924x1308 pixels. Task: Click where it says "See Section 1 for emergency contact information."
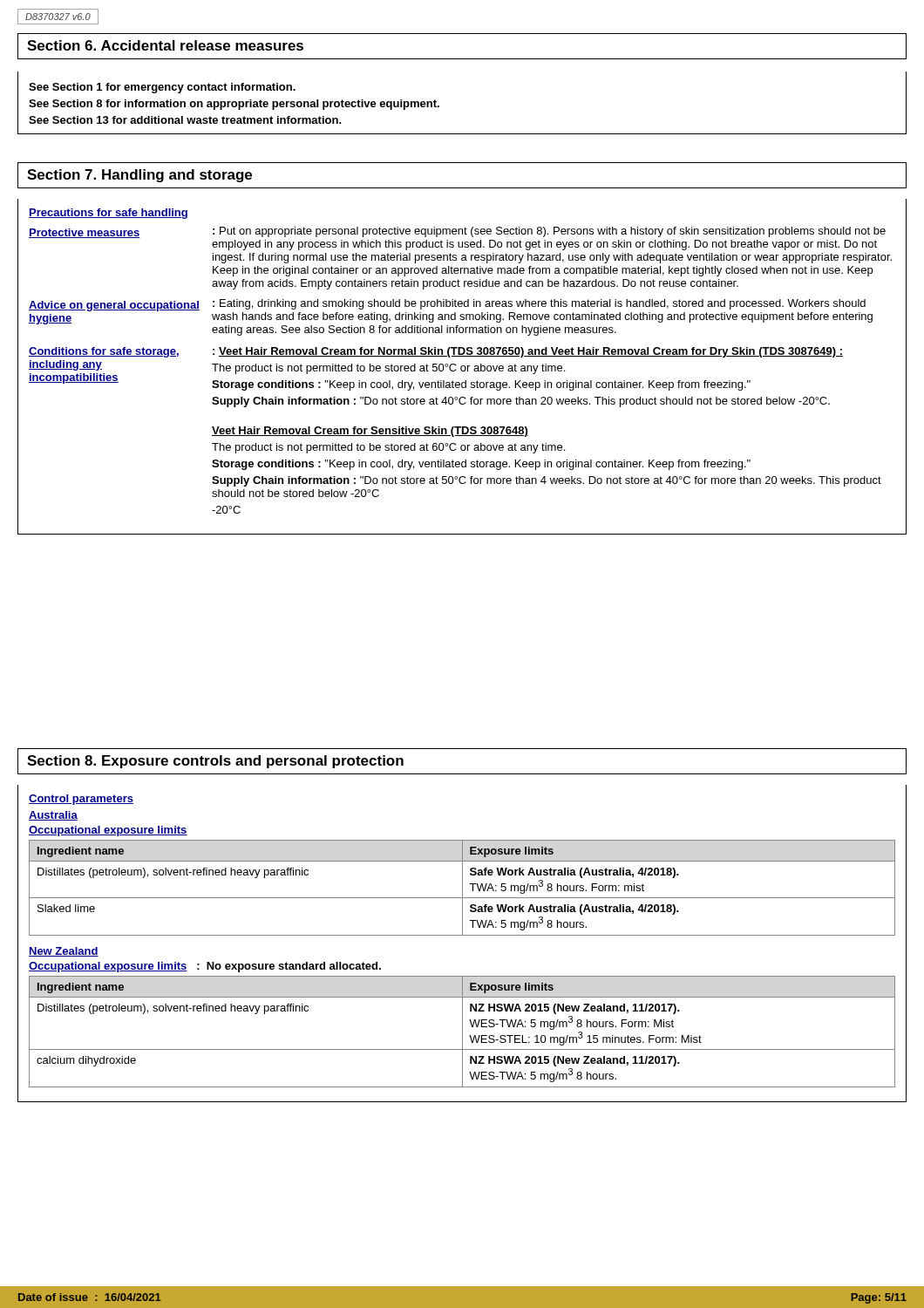coord(162,87)
